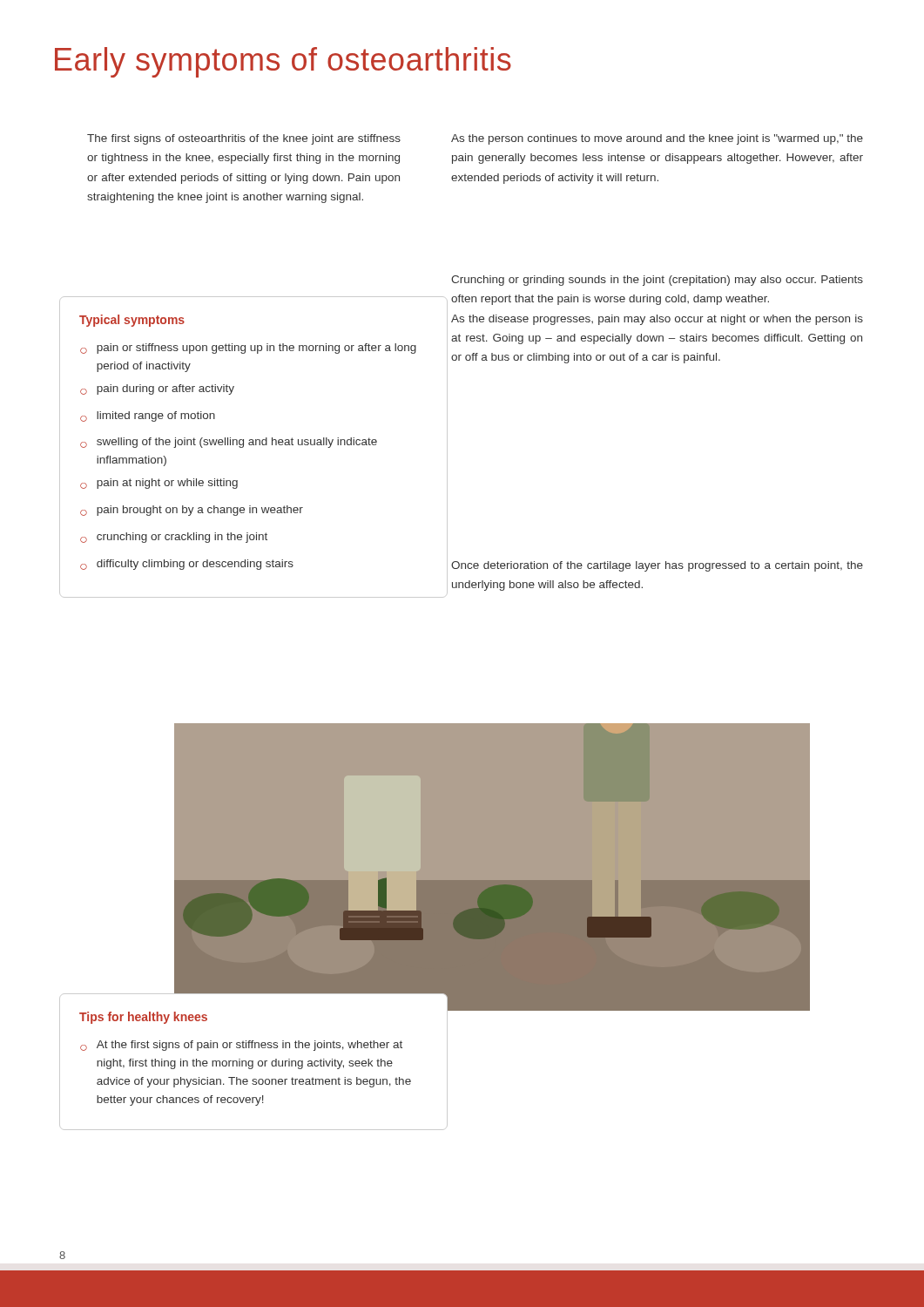Select the element starting "Crunching or grinding sounds in the joint"
The height and width of the screenshot is (1307, 924).
(x=657, y=318)
